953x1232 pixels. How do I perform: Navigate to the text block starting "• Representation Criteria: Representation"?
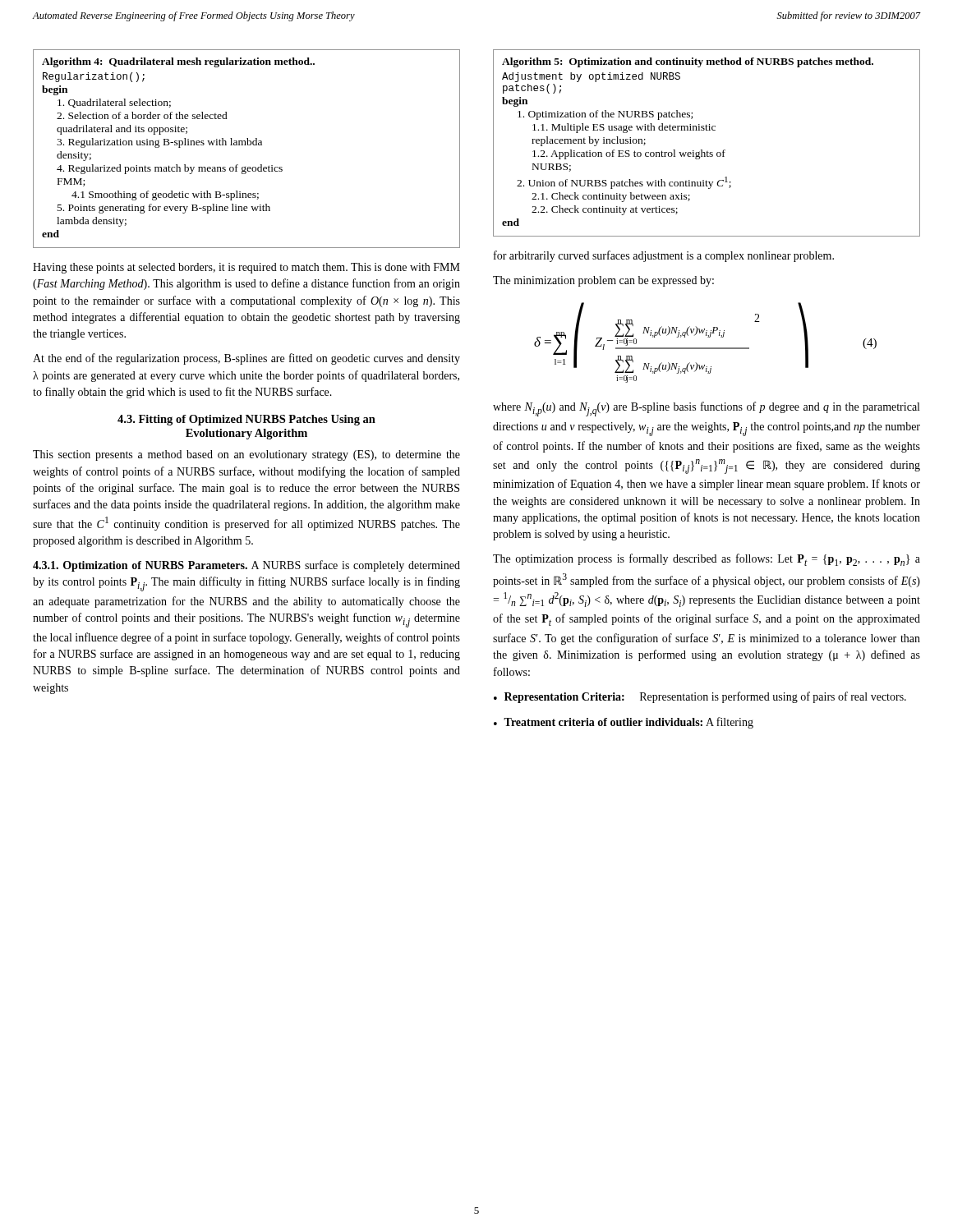pyautogui.click(x=700, y=699)
